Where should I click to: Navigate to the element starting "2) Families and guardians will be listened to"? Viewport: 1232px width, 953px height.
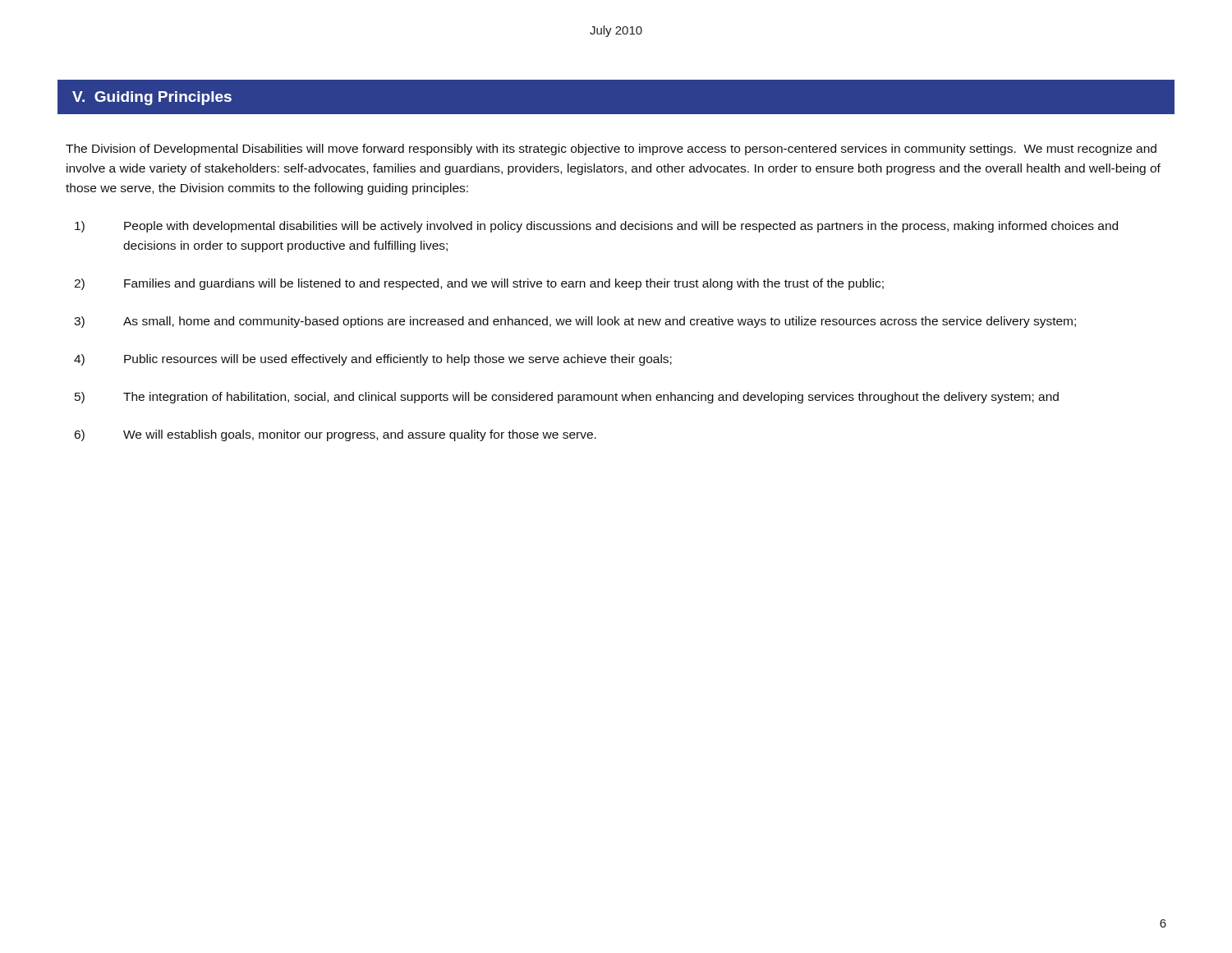(616, 283)
